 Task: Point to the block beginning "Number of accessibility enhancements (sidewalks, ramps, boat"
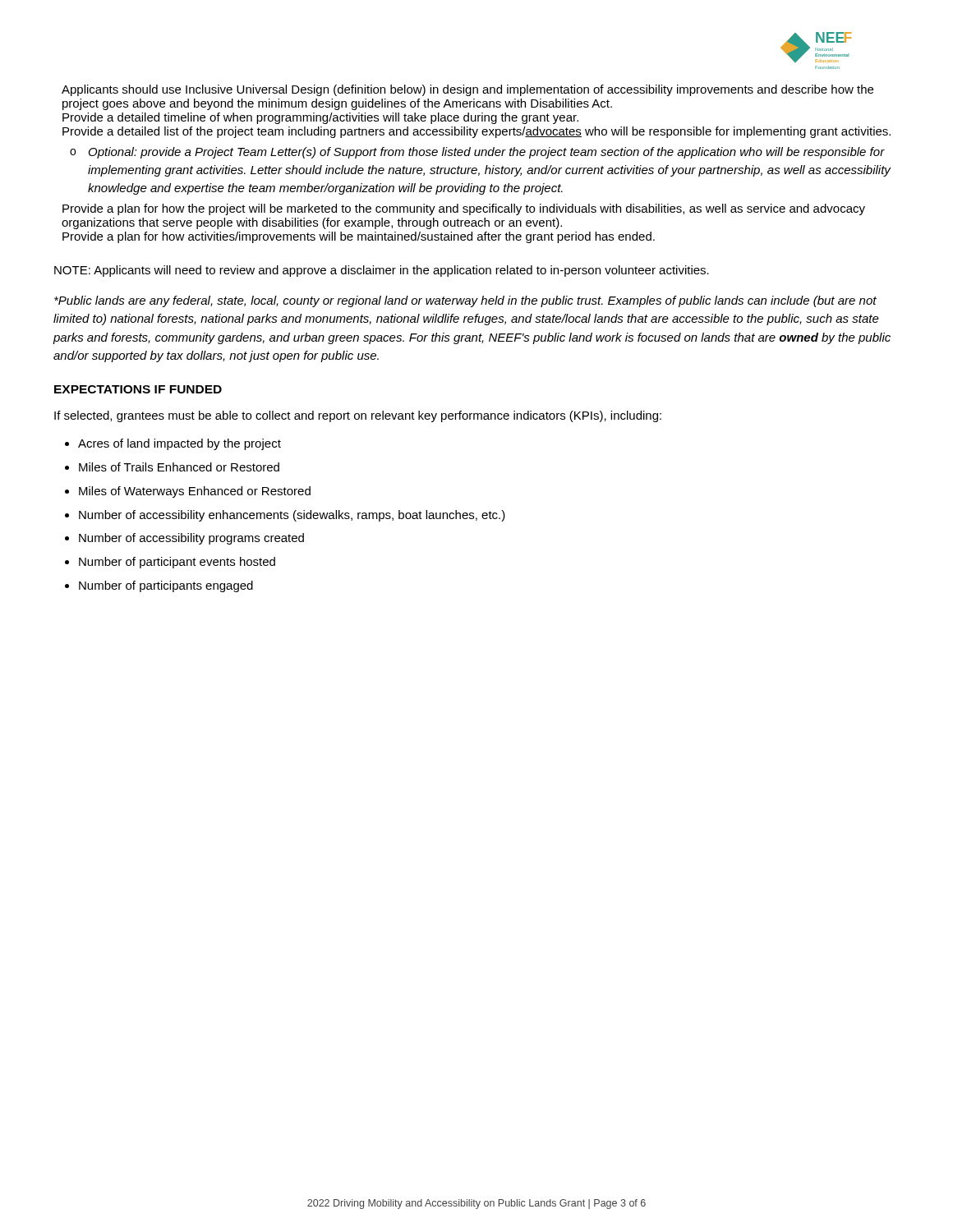489,514
